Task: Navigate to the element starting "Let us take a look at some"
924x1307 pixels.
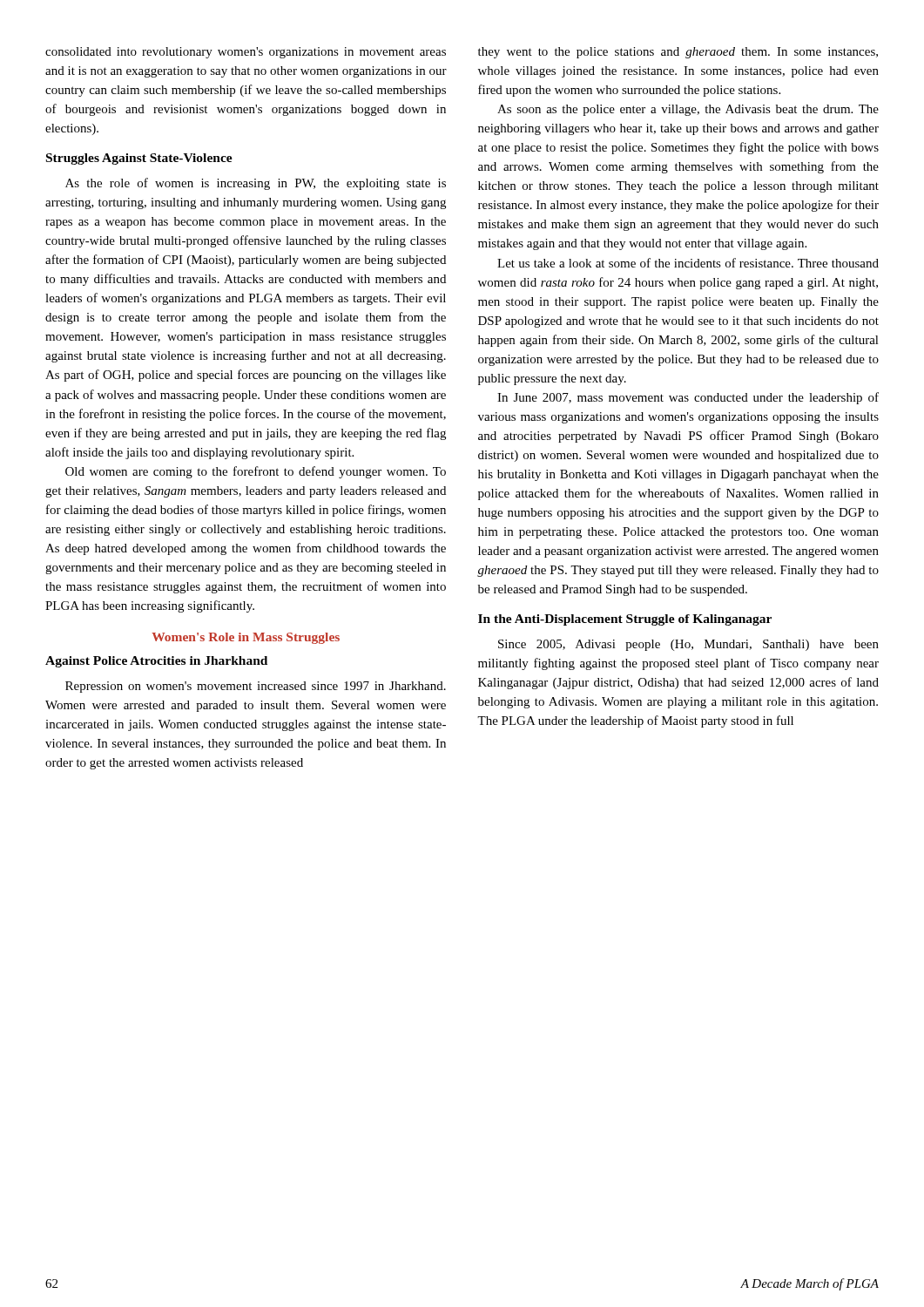Action: (x=678, y=320)
